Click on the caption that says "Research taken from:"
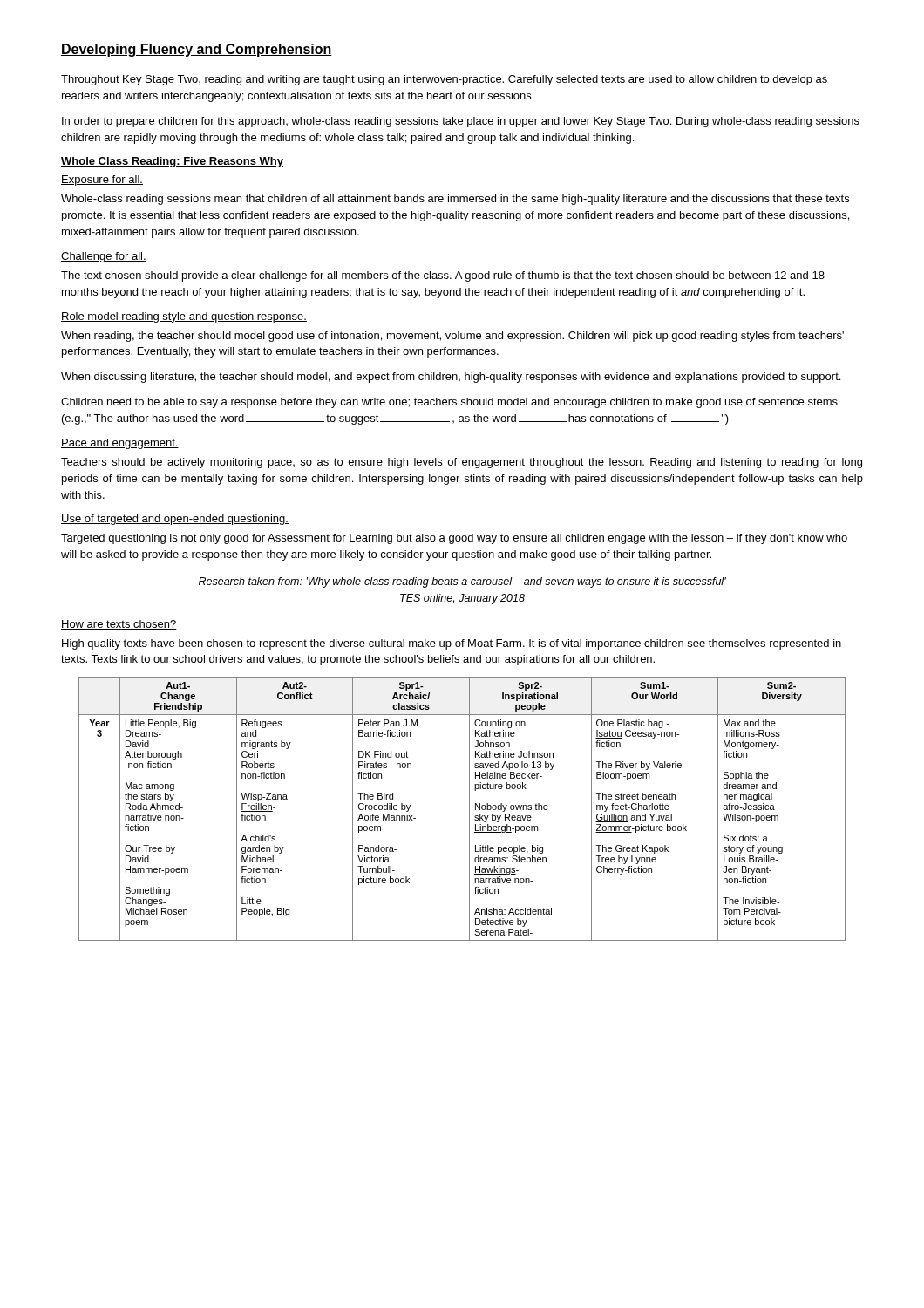Viewport: 924px width, 1308px height. pyautogui.click(x=462, y=590)
